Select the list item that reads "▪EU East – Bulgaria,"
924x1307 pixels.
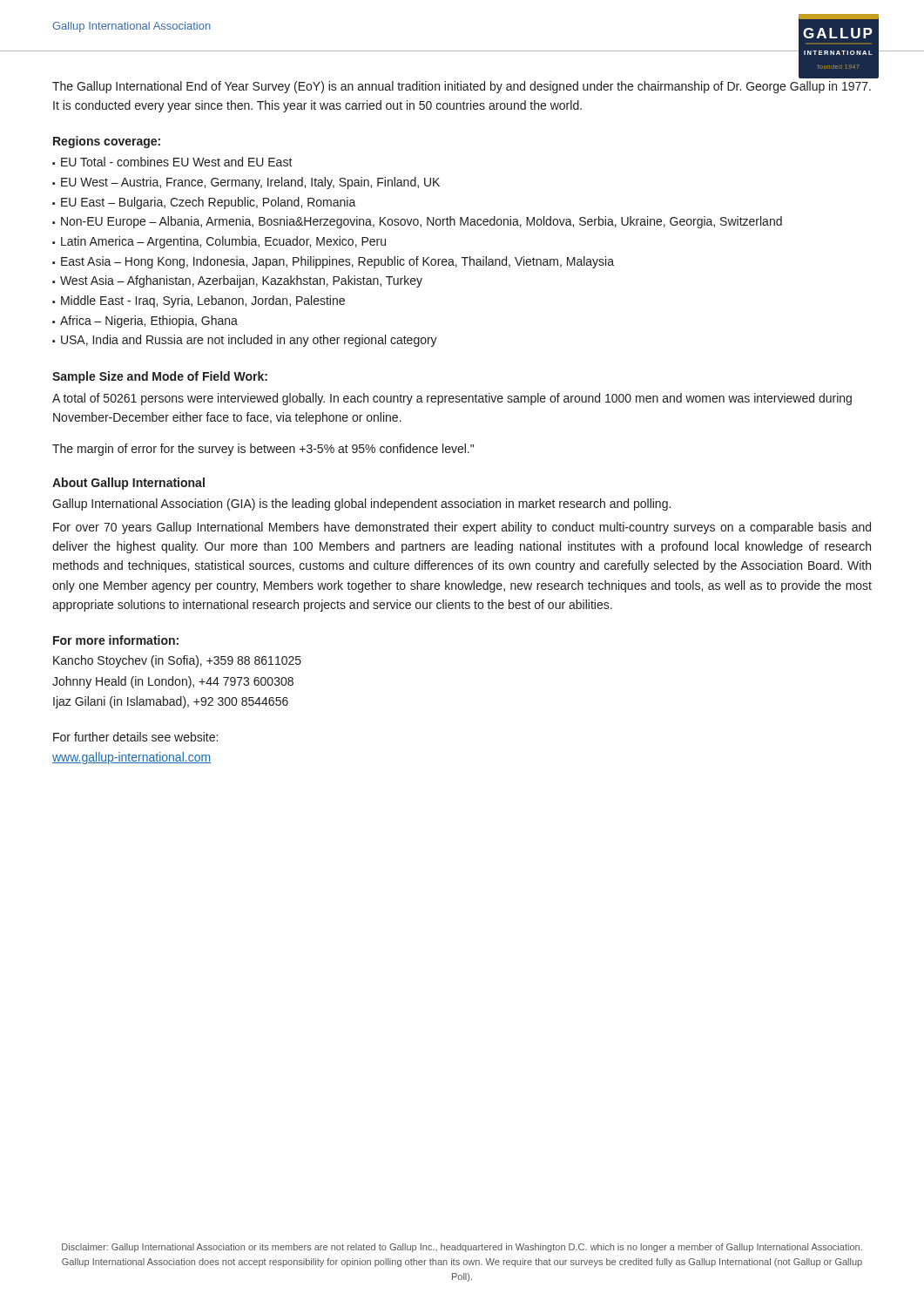(204, 202)
